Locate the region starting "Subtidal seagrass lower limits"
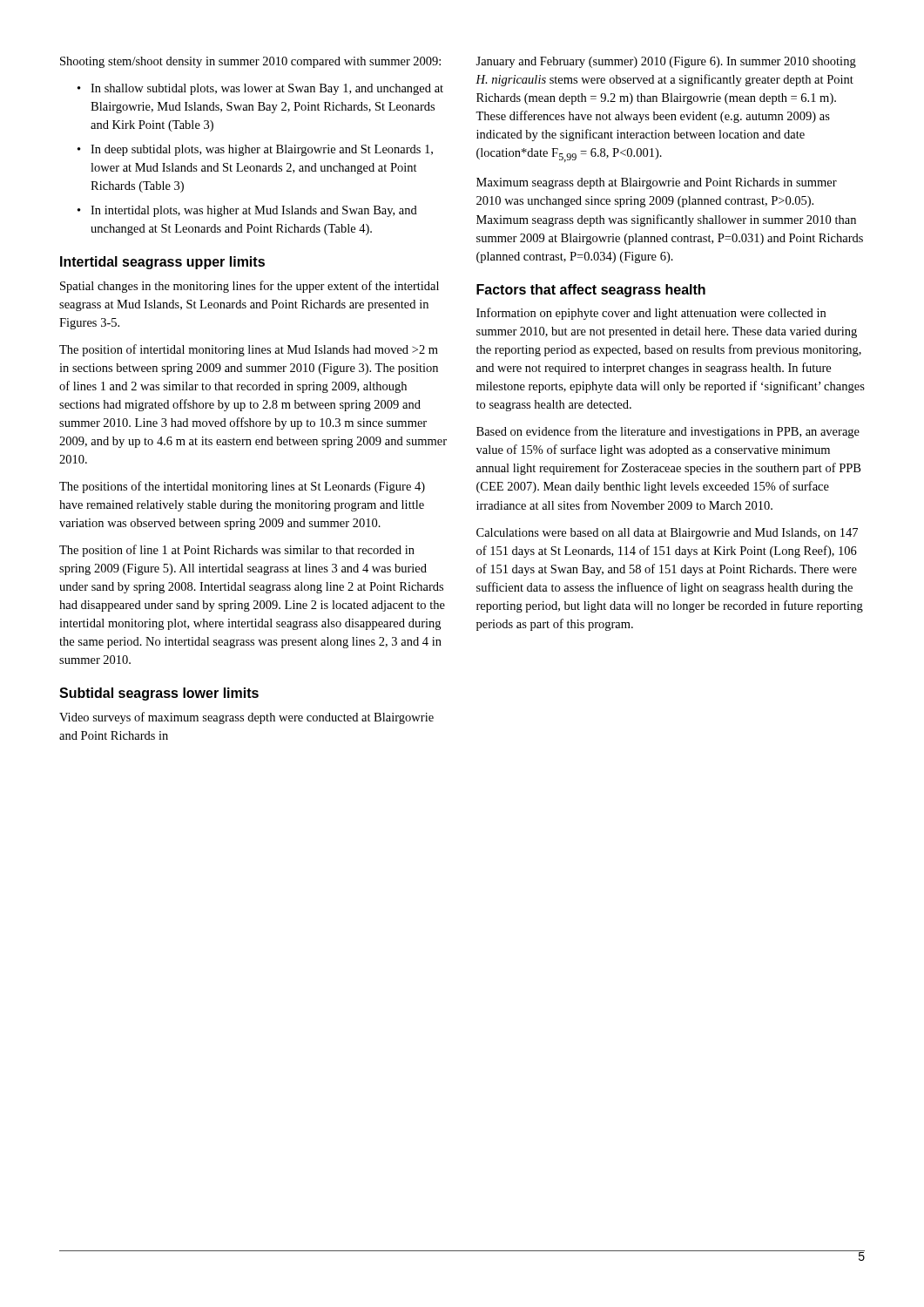 click(x=159, y=693)
